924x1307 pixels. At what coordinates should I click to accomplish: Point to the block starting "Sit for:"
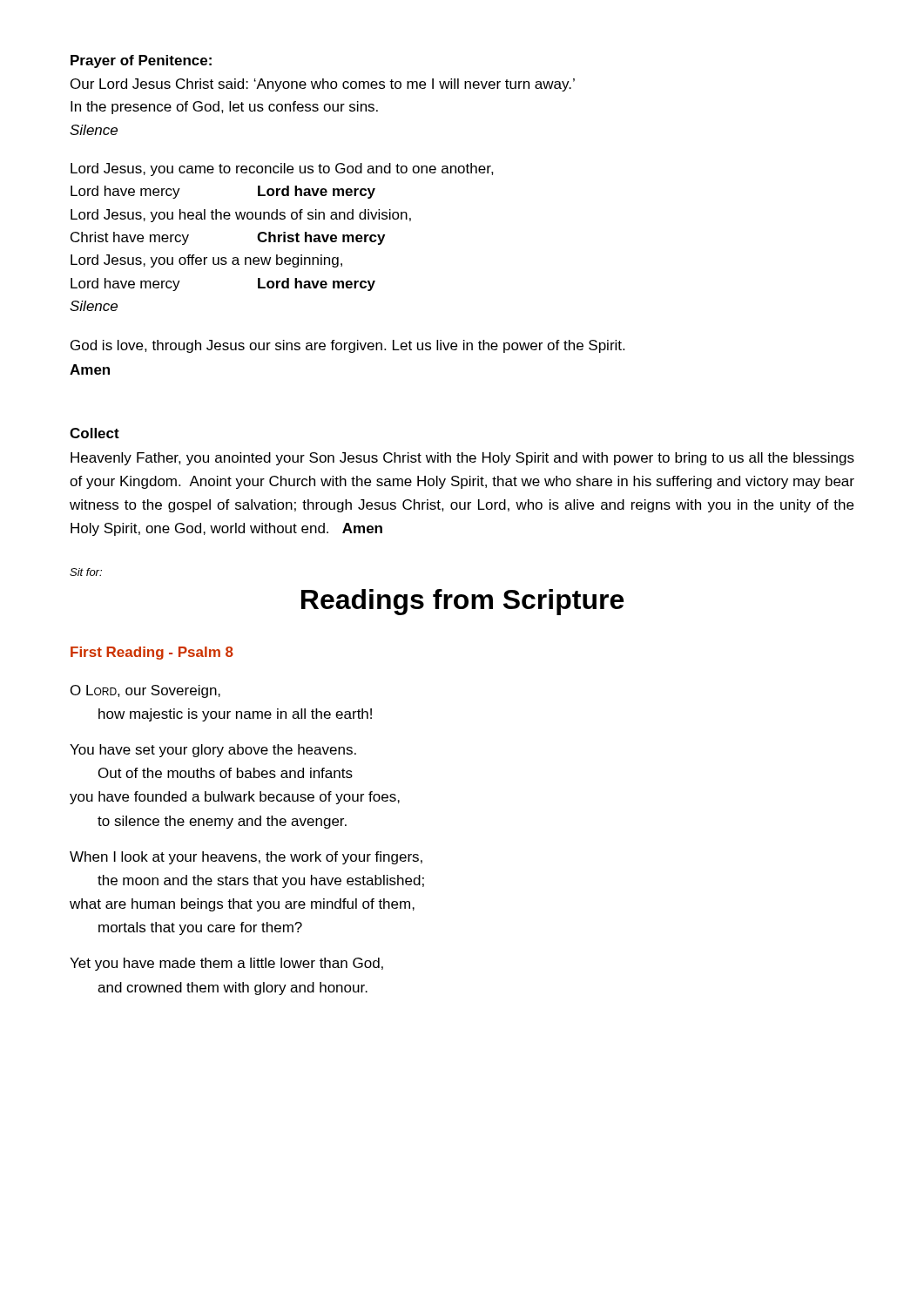click(x=86, y=572)
